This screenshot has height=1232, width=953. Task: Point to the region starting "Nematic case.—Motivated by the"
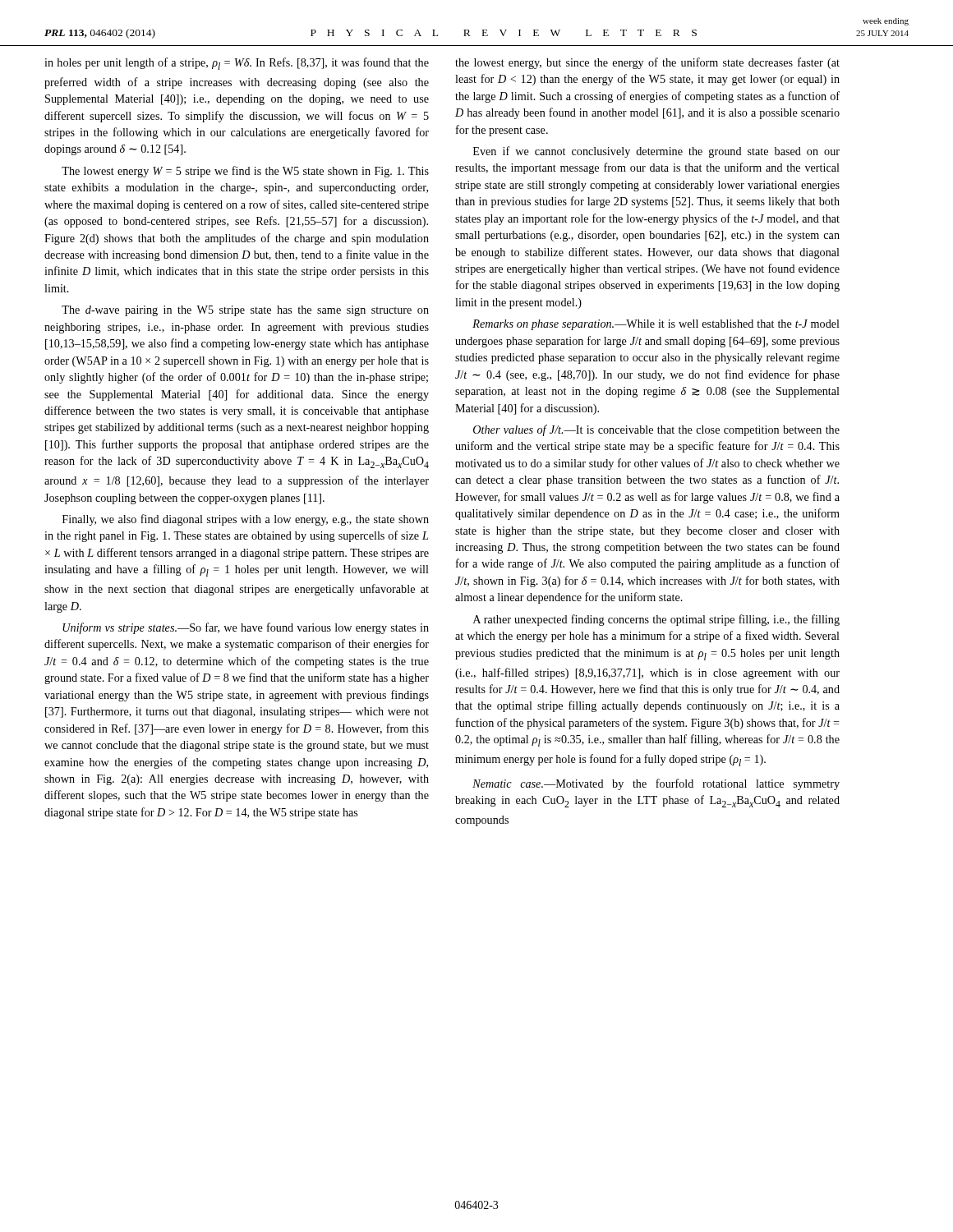(647, 802)
